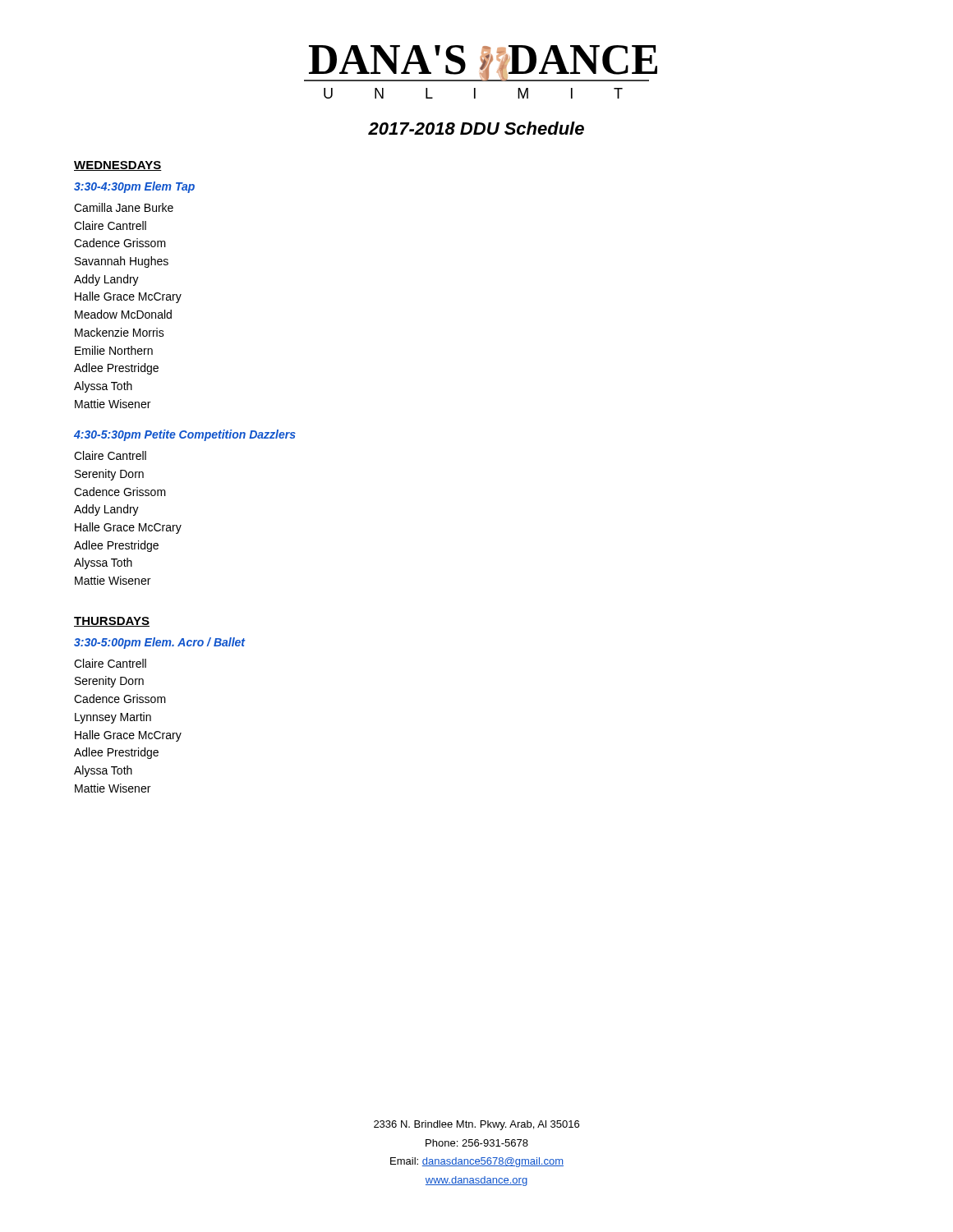
Task: Select the passage starting "Mackenzie Morris"
Action: [120, 332]
